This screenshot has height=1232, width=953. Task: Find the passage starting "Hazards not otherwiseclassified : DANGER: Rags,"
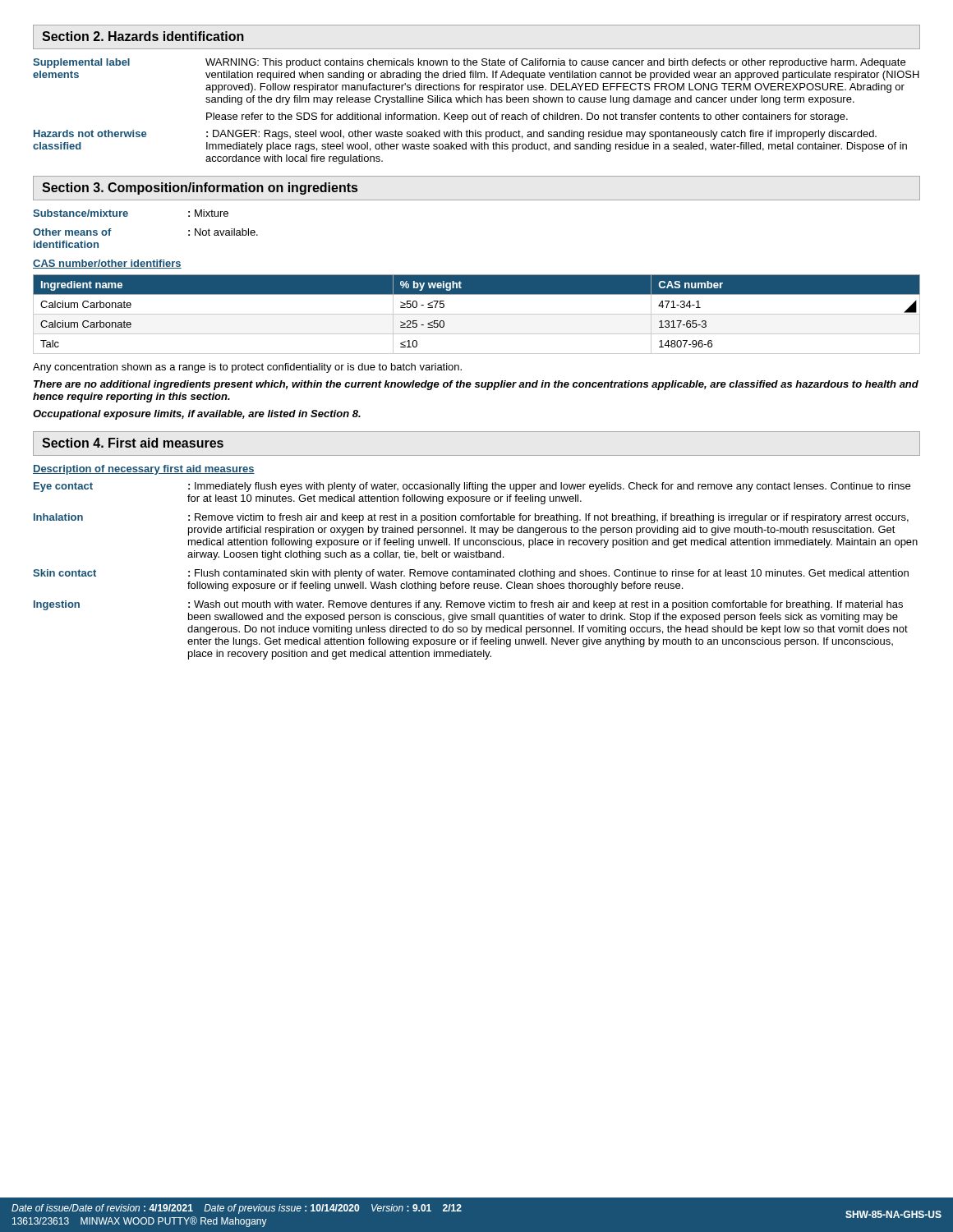[476, 146]
